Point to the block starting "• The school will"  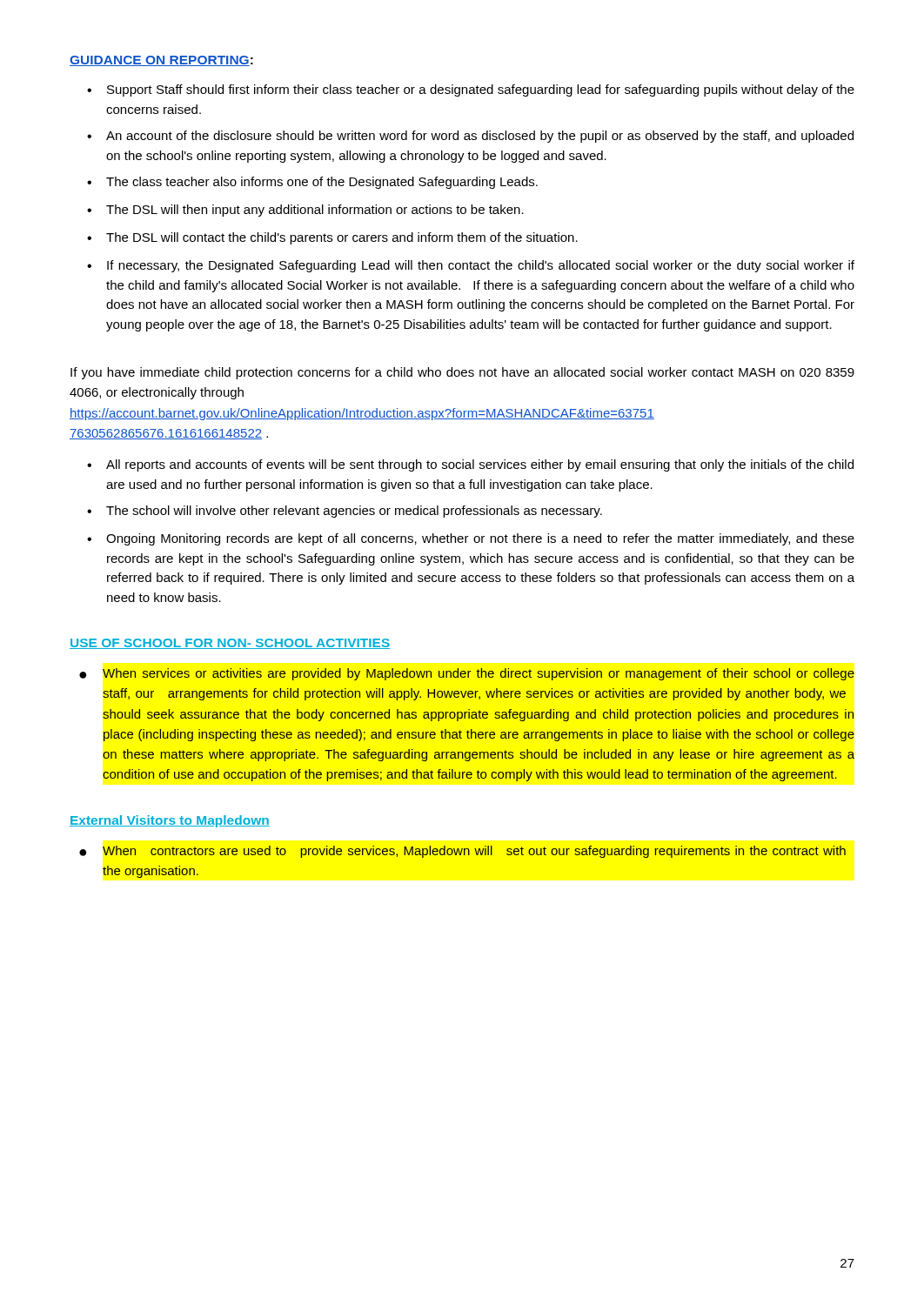click(x=471, y=512)
